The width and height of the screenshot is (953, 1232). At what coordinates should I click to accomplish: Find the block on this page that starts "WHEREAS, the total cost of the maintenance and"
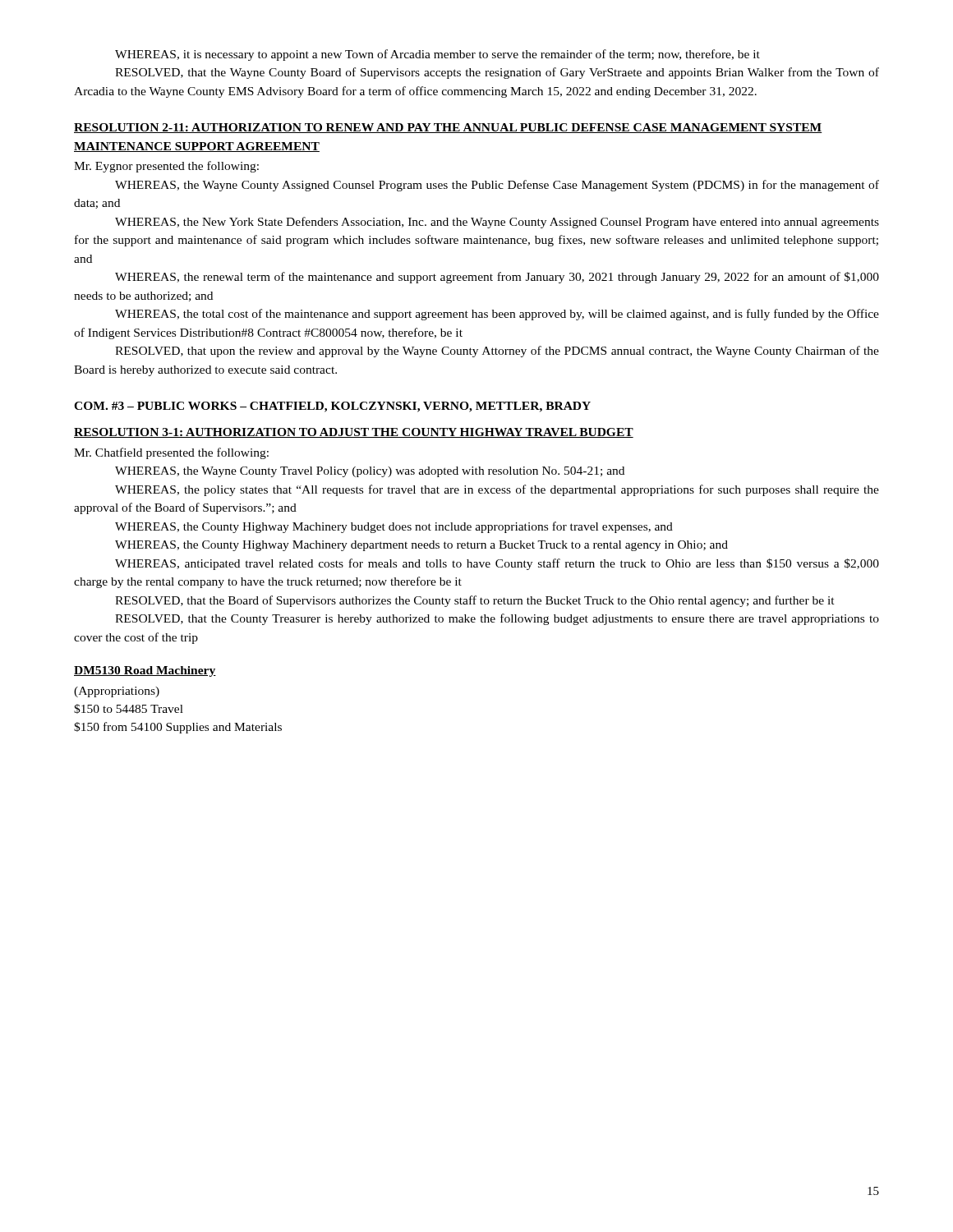476,323
